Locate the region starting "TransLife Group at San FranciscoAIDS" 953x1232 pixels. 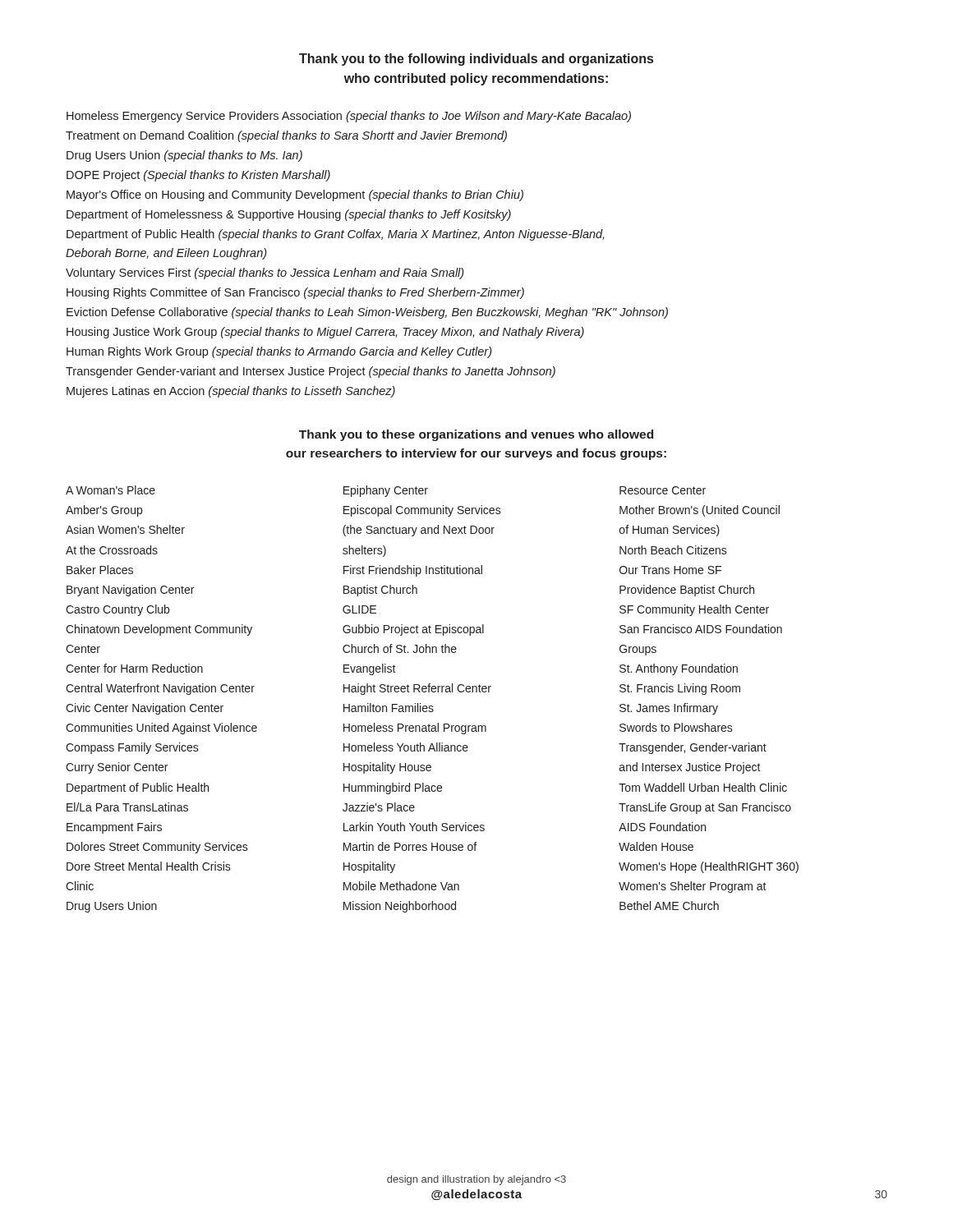(705, 817)
